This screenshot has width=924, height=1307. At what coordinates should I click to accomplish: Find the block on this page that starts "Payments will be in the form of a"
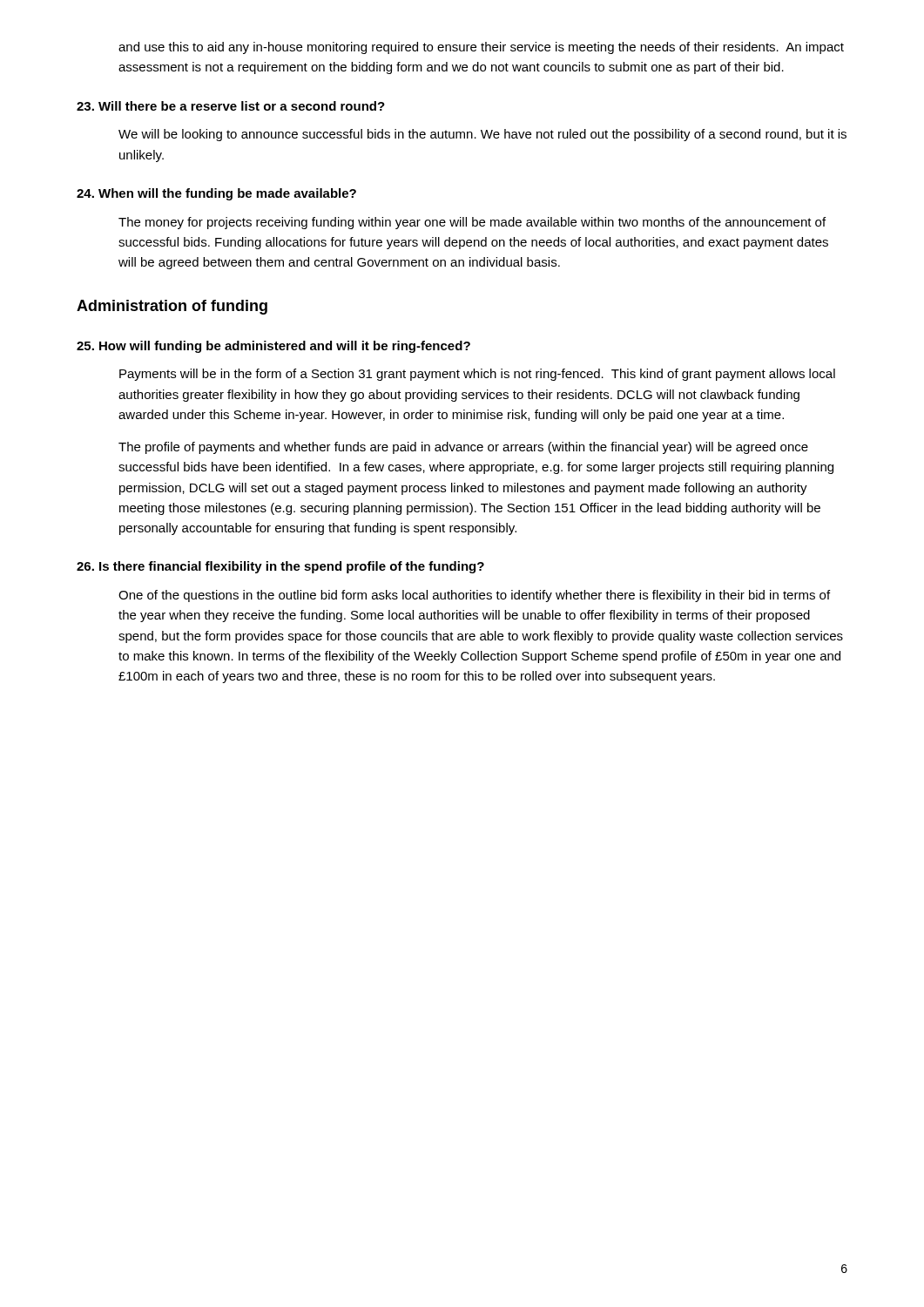pos(483,451)
